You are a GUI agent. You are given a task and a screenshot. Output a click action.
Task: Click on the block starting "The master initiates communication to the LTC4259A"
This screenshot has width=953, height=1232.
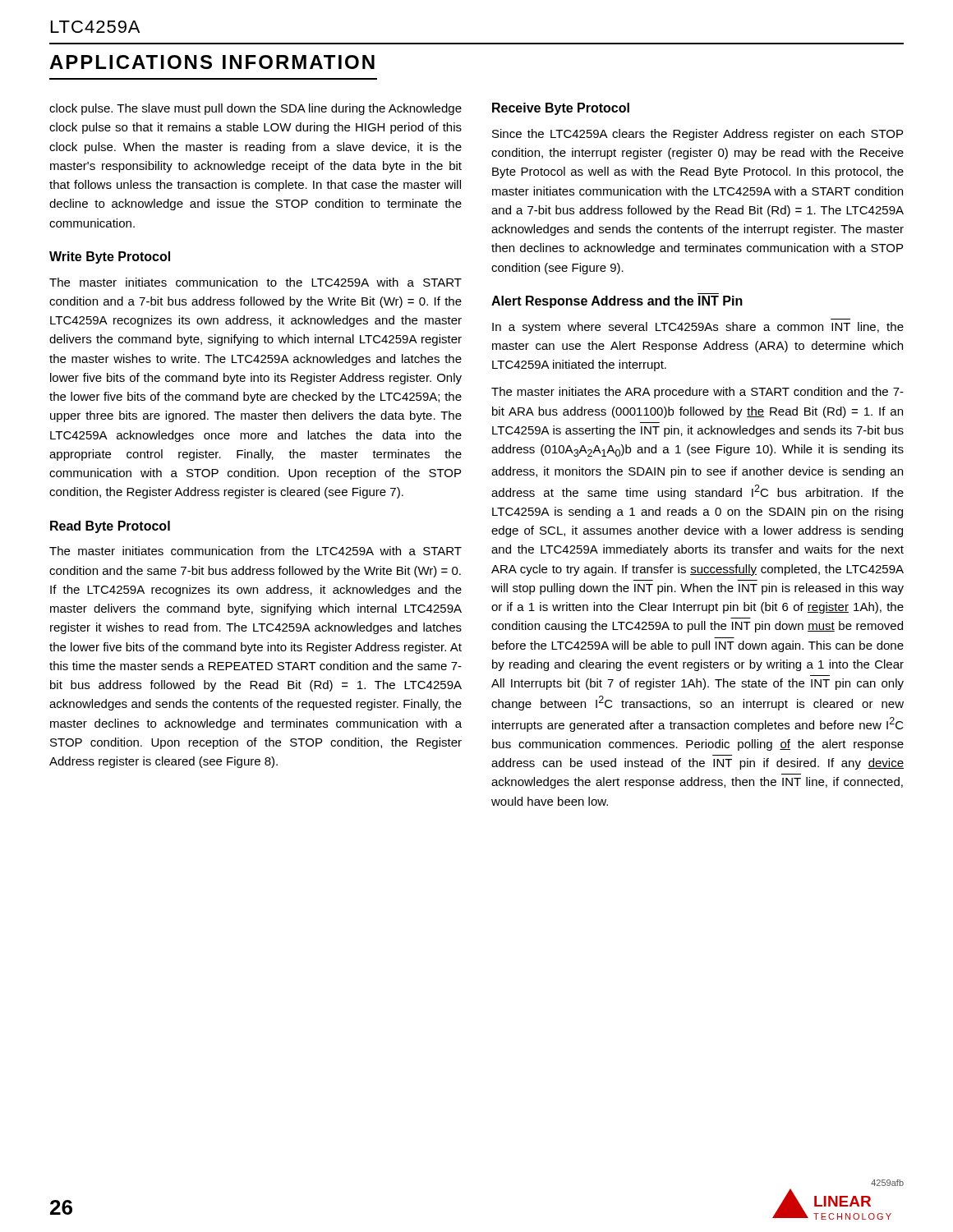click(x=255, y=387)
